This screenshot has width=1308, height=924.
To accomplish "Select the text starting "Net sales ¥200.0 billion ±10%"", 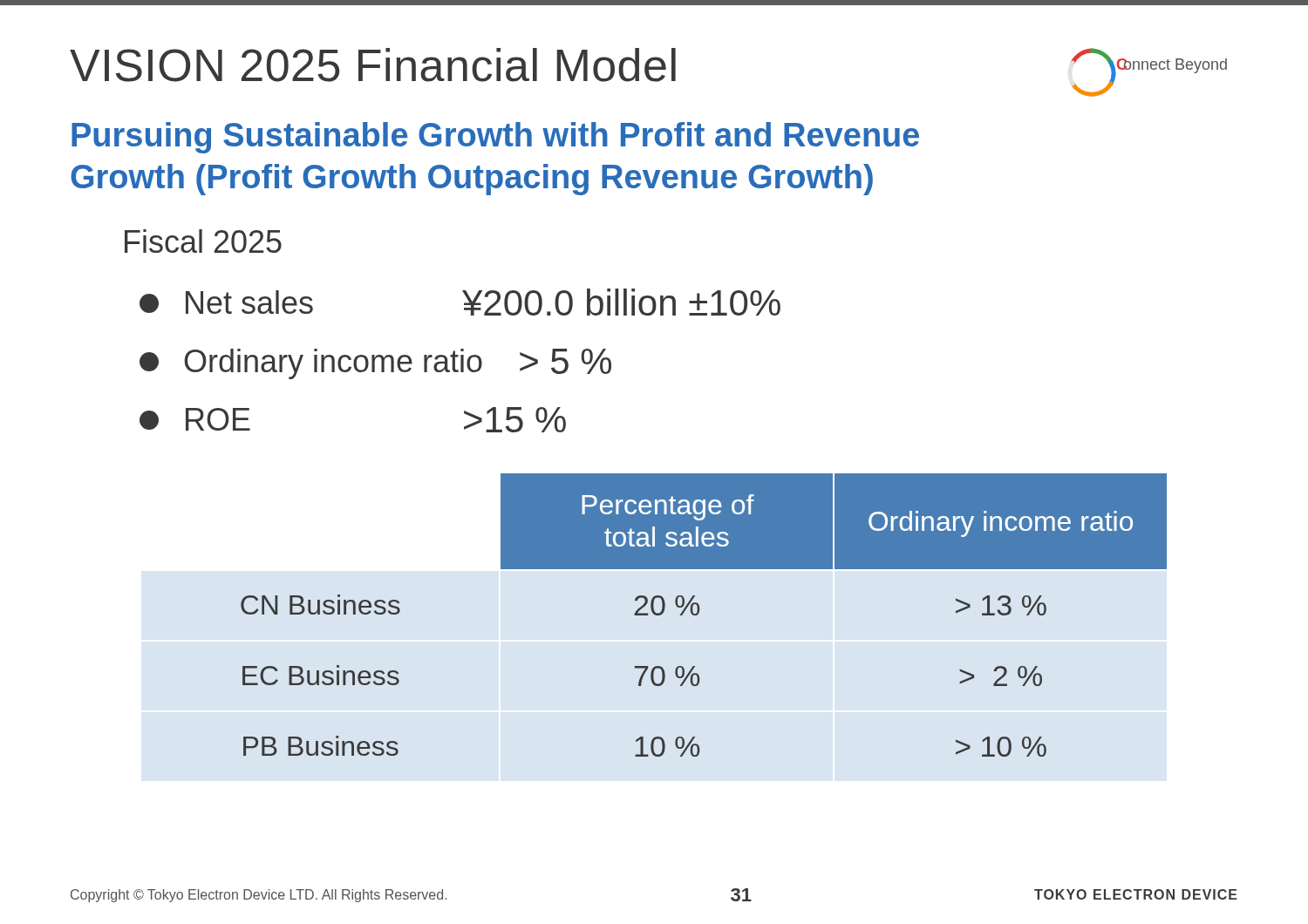I will (x=461, y=304).
